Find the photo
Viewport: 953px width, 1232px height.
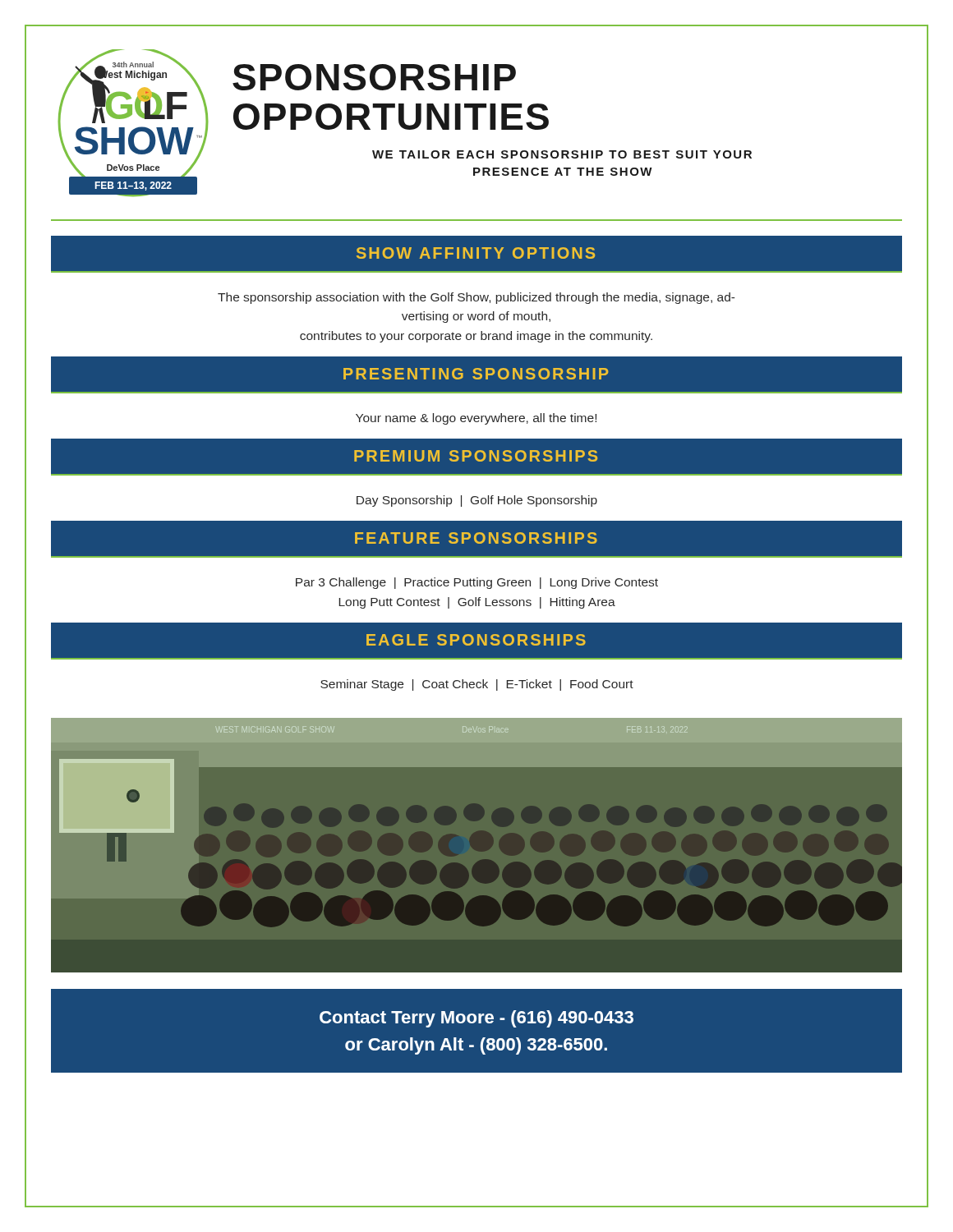pyautogui.click(x=476, y=845)
